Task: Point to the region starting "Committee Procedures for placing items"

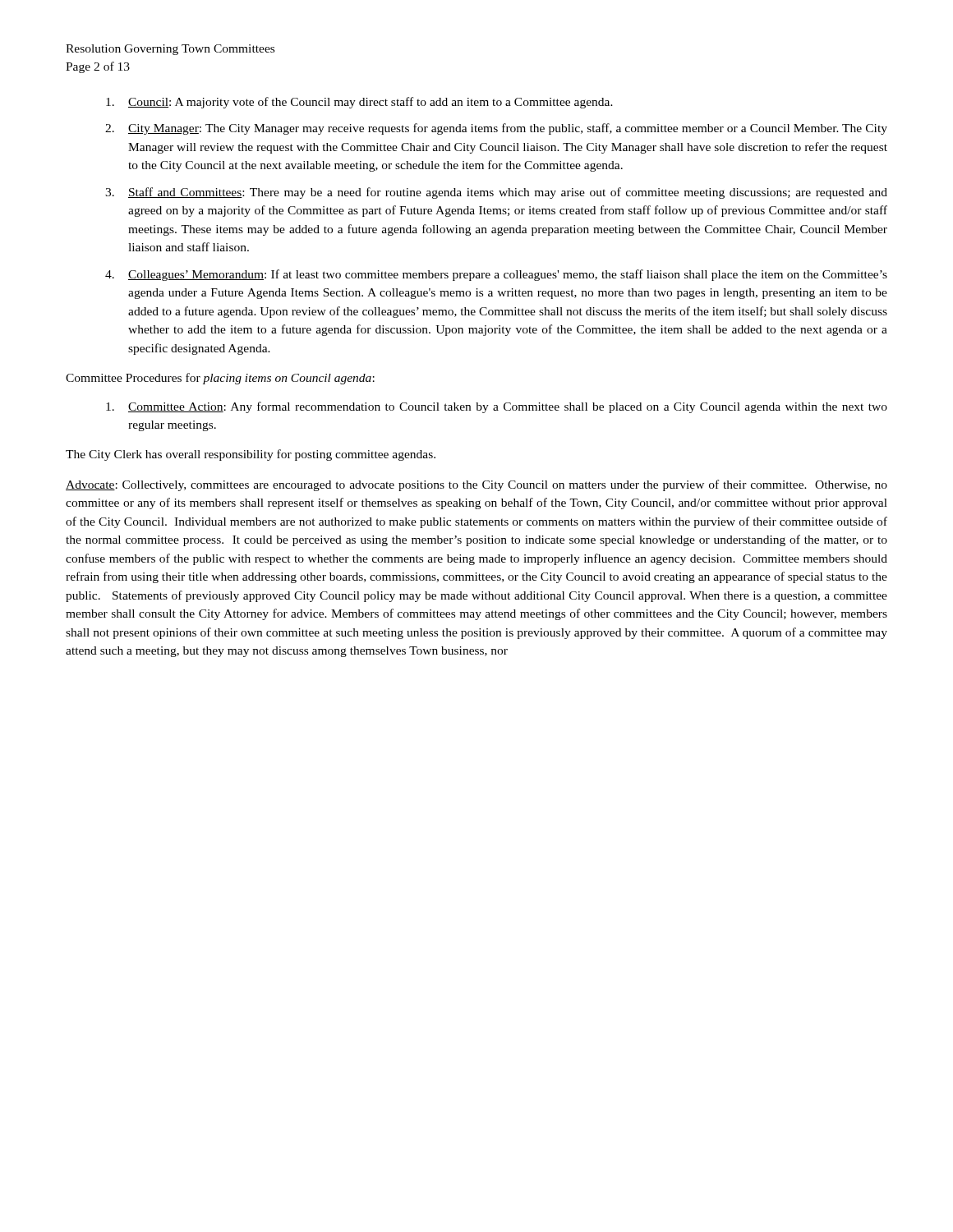Action: pos(220,377)
